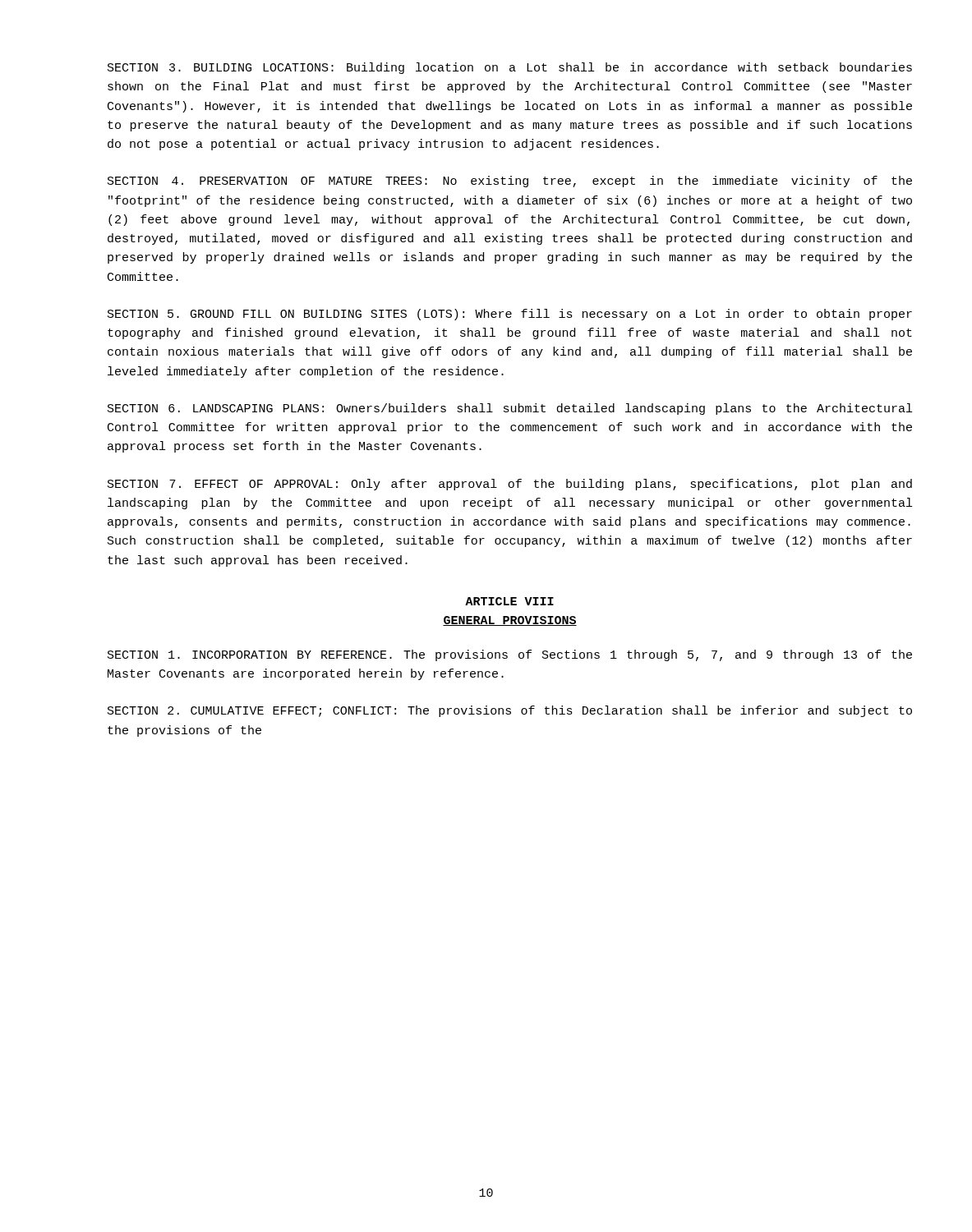Image resolution: width=972 pixels, height=1232 pixels.
Task: Locate the block of text that opens with "SECTION 4. PRESERVATION OF MATURE TREES:"
Action: coord(510,230)
